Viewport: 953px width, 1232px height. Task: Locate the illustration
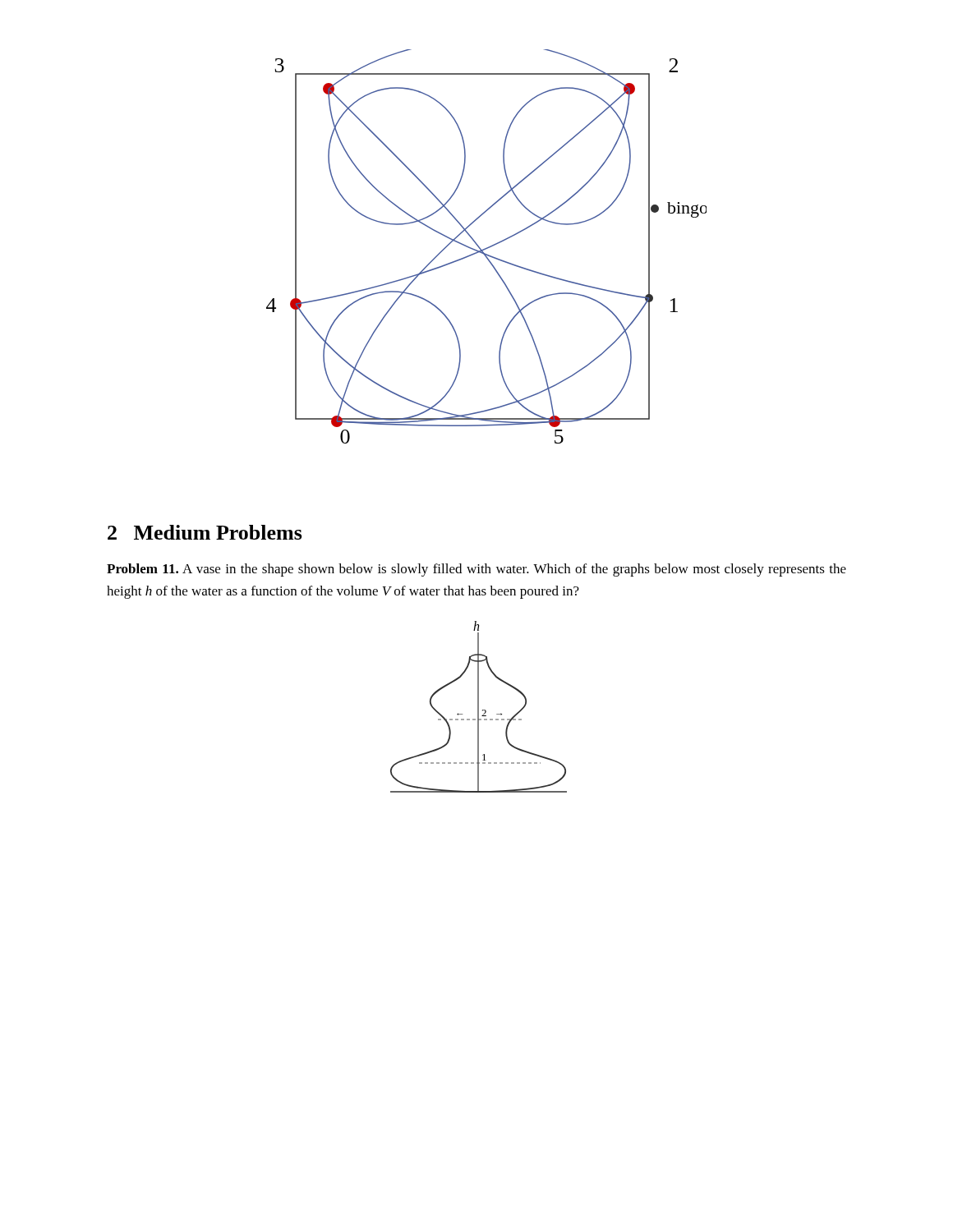(476, 715)
